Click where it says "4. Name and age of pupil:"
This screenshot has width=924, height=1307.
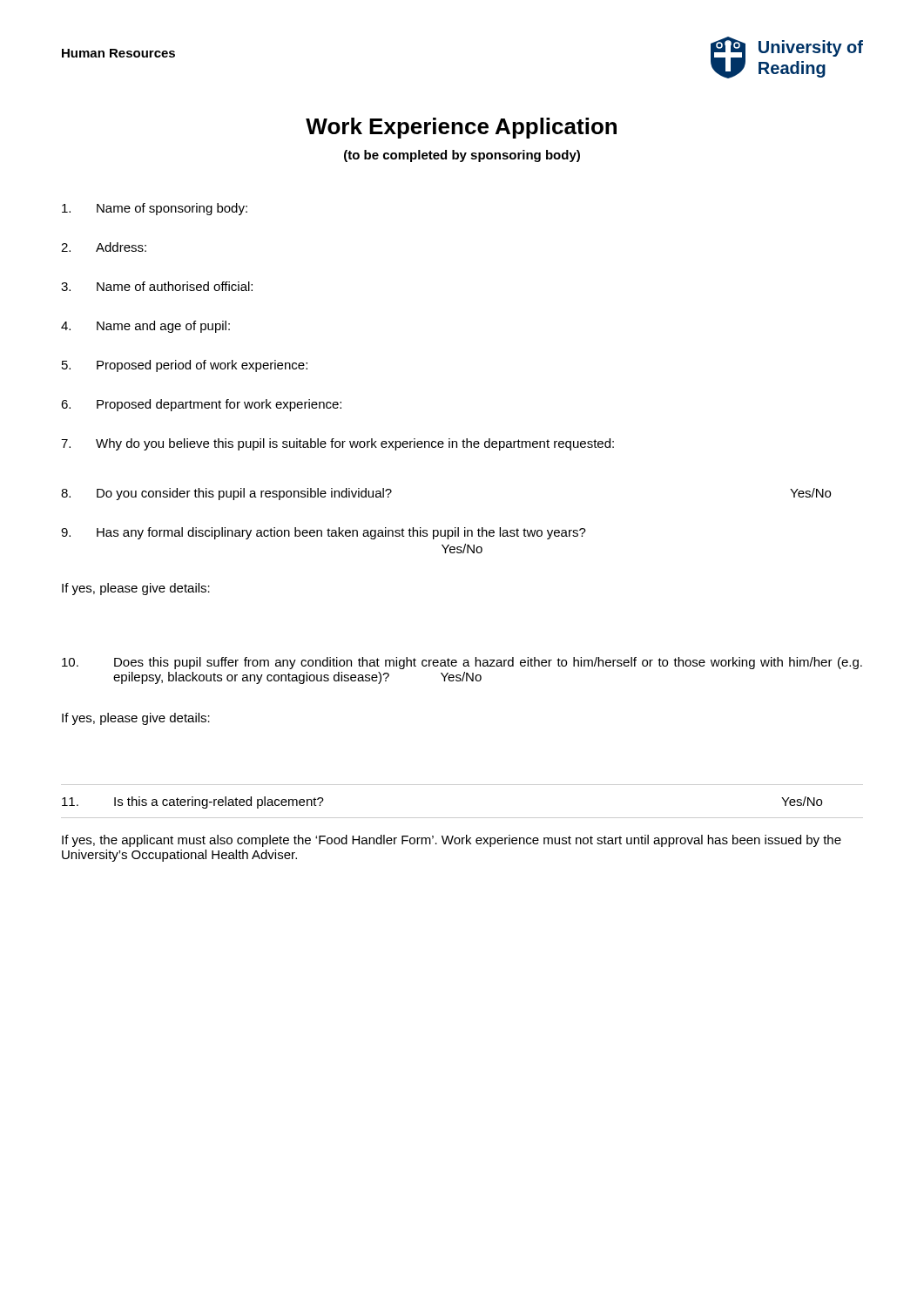pyautogui.click(x=145, y=327)
